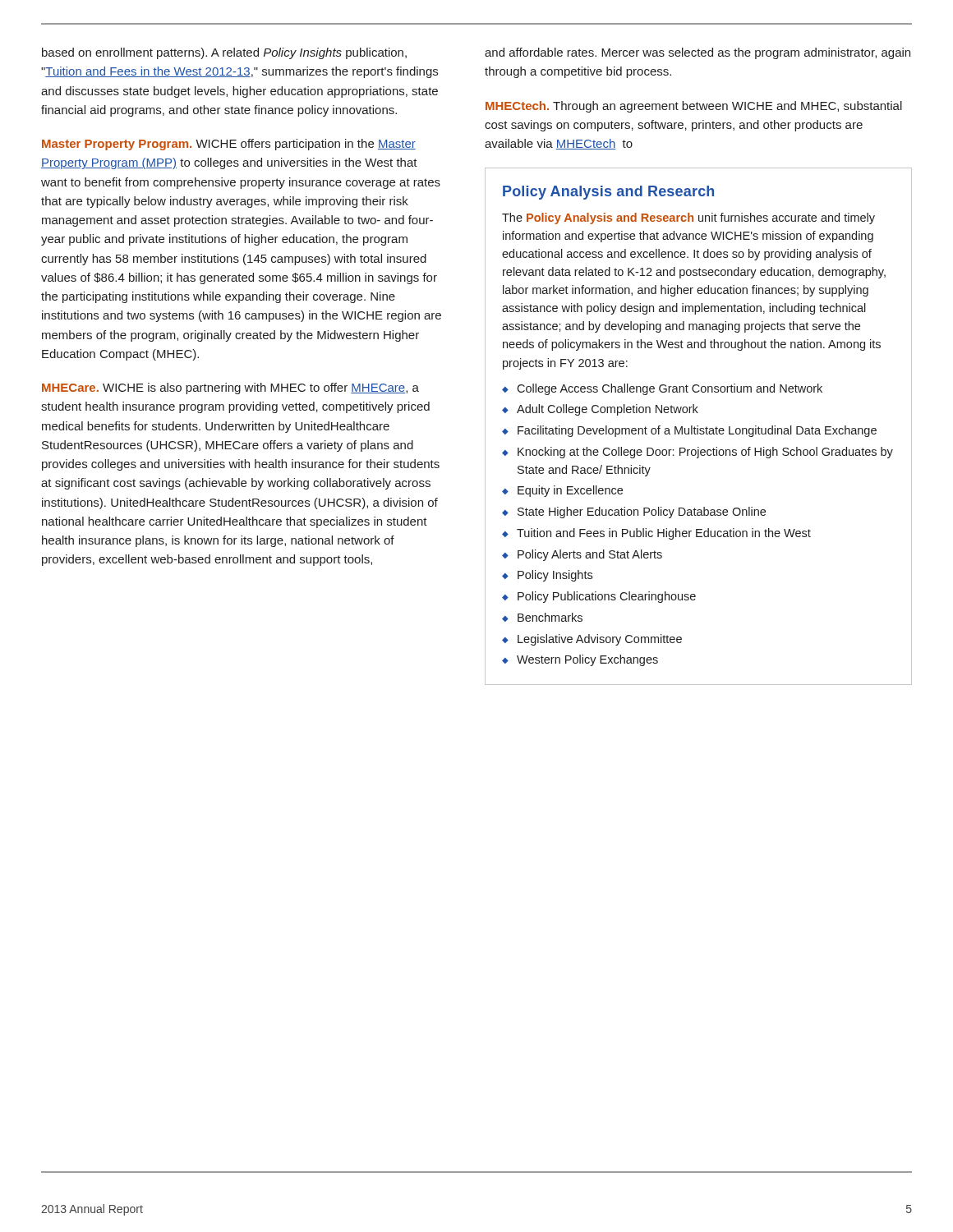Click on the passage starting "MHECtech. Through an"
The width and height of the screenshot is (953, 1232).
(x=693, y=124)
